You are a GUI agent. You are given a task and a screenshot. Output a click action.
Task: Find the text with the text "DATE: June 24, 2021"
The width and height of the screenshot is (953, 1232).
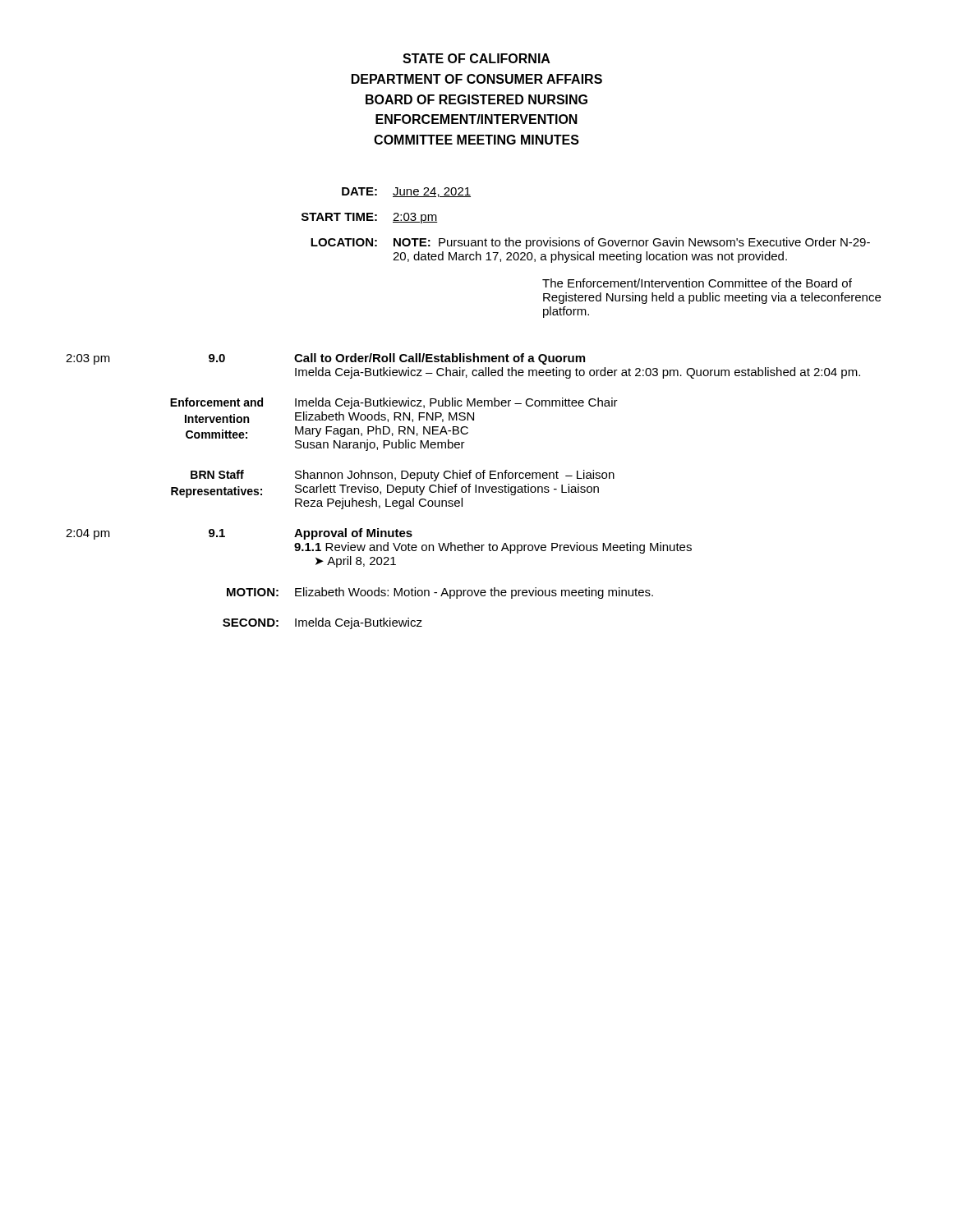pos(350,191)
